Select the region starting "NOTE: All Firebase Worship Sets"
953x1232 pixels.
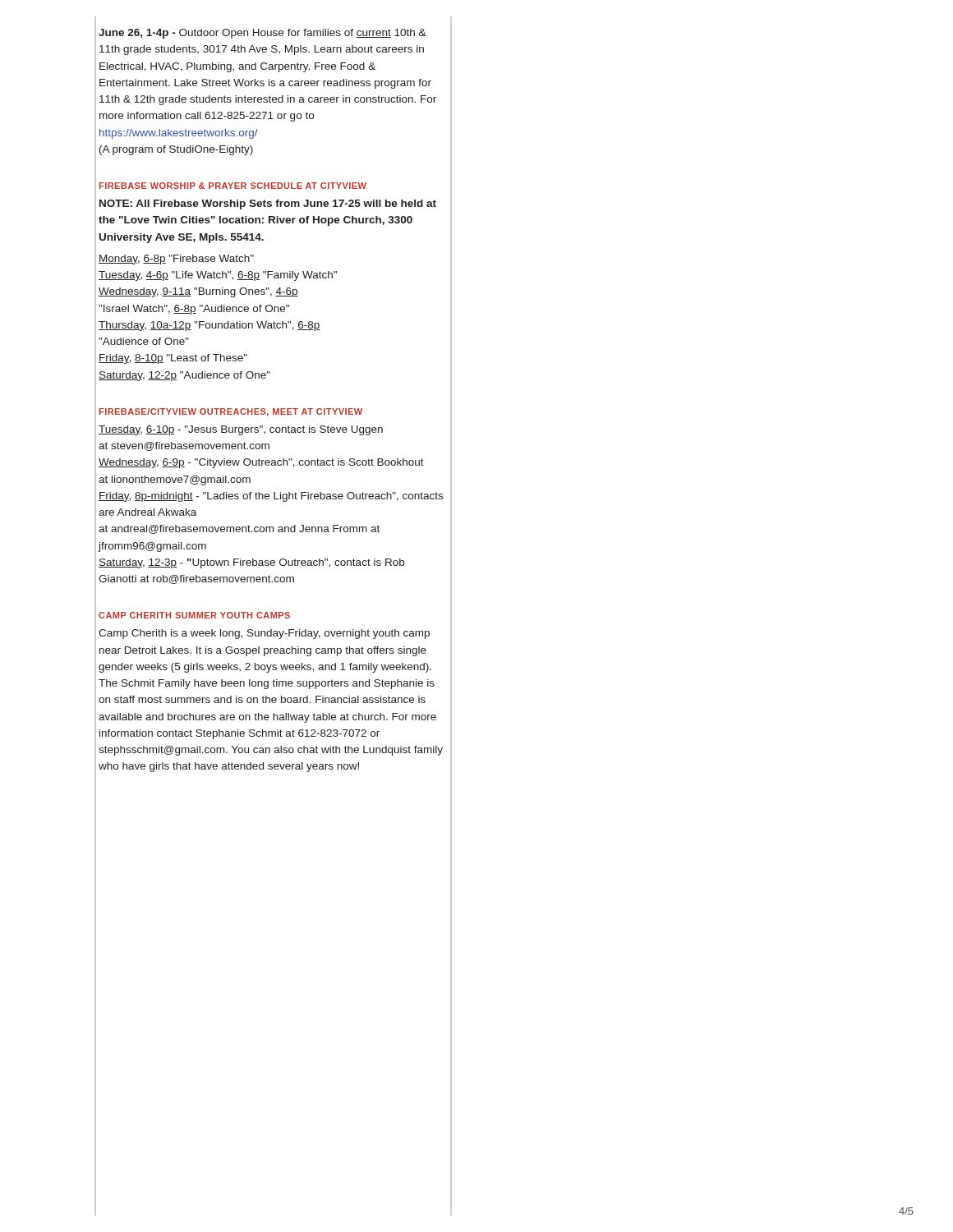coord(267,220)
